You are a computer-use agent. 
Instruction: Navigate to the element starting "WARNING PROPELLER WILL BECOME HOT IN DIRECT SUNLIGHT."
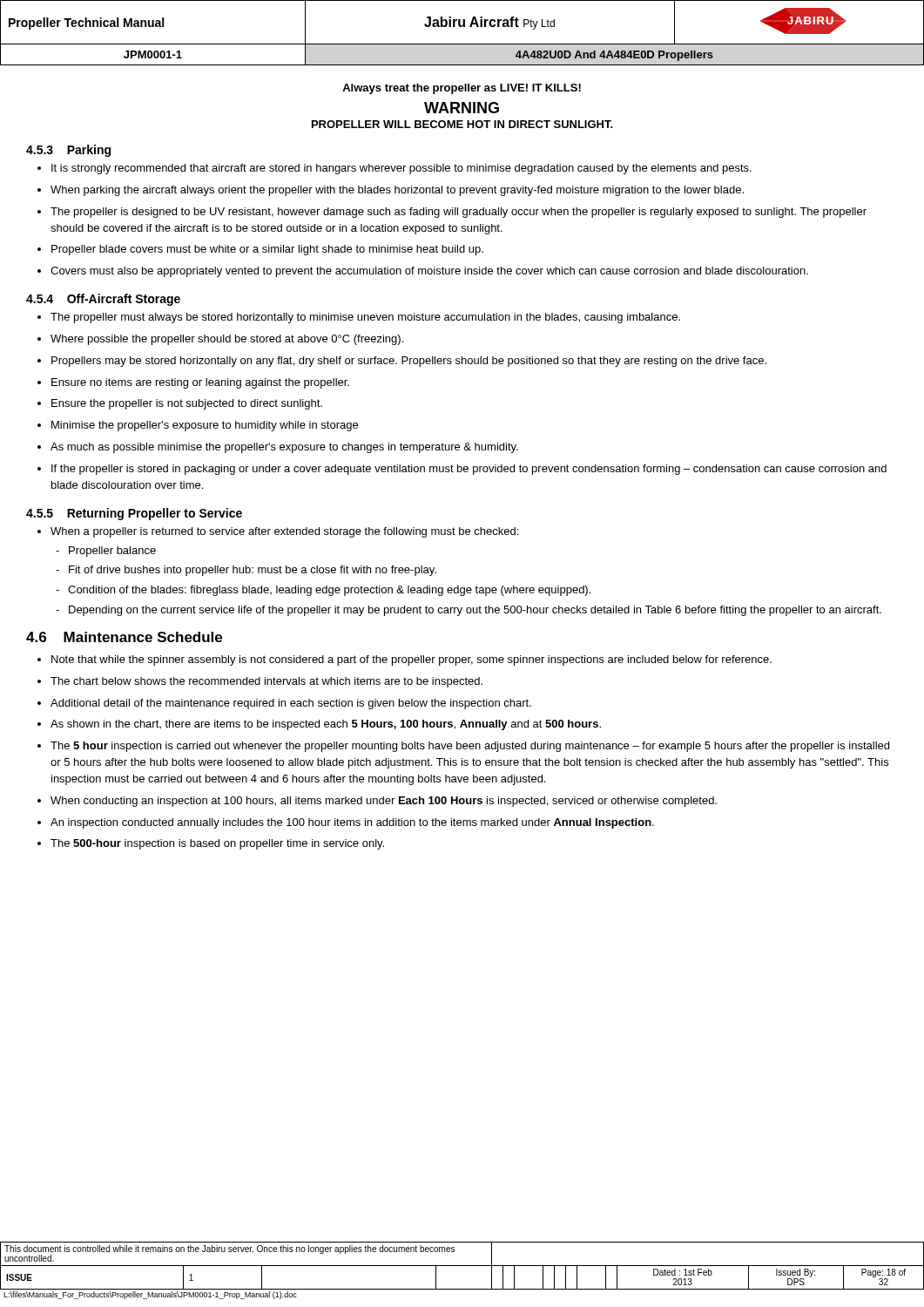[x=462, y=115]
